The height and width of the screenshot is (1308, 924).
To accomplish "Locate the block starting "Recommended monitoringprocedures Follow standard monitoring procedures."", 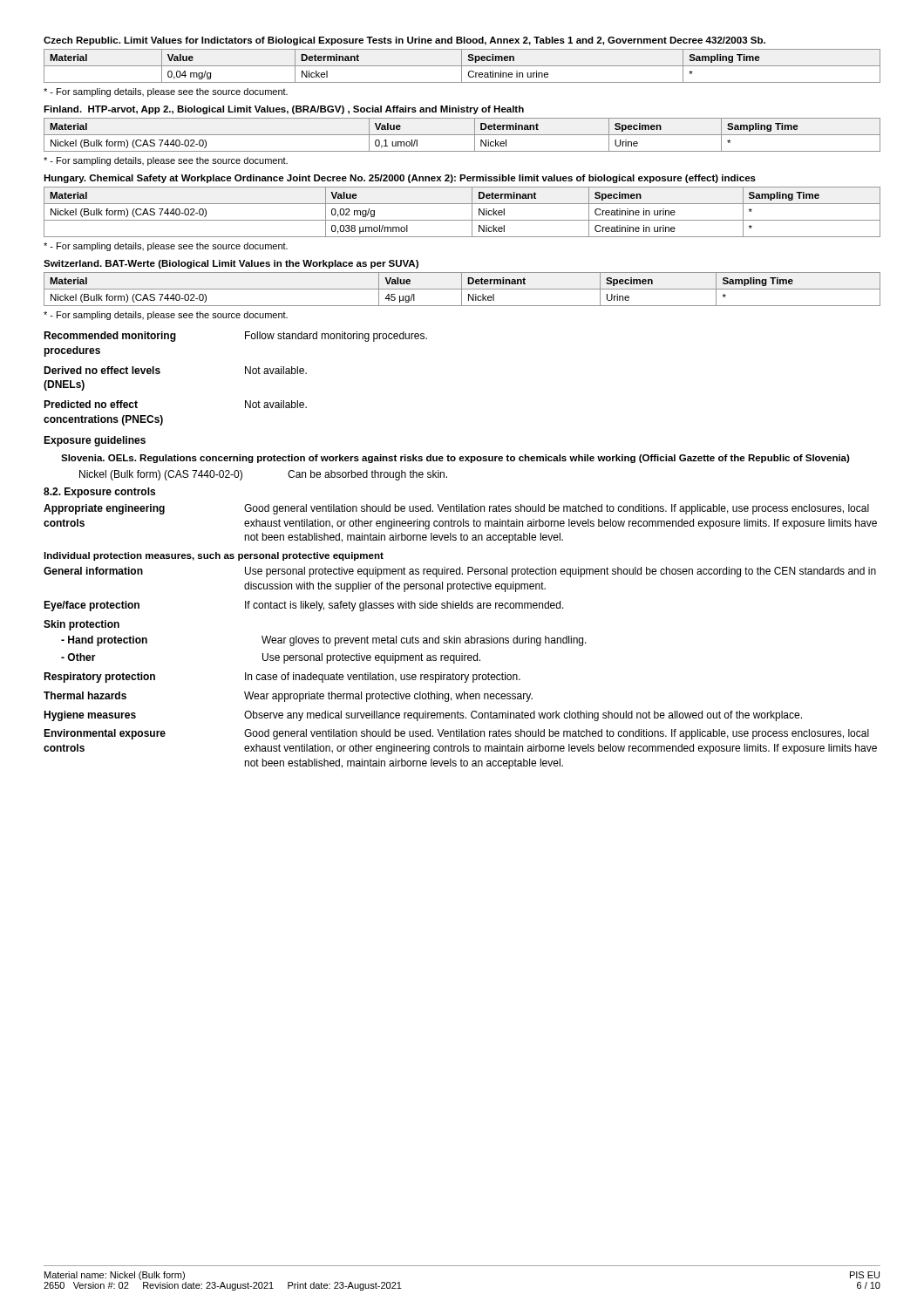I will (109, 336).
